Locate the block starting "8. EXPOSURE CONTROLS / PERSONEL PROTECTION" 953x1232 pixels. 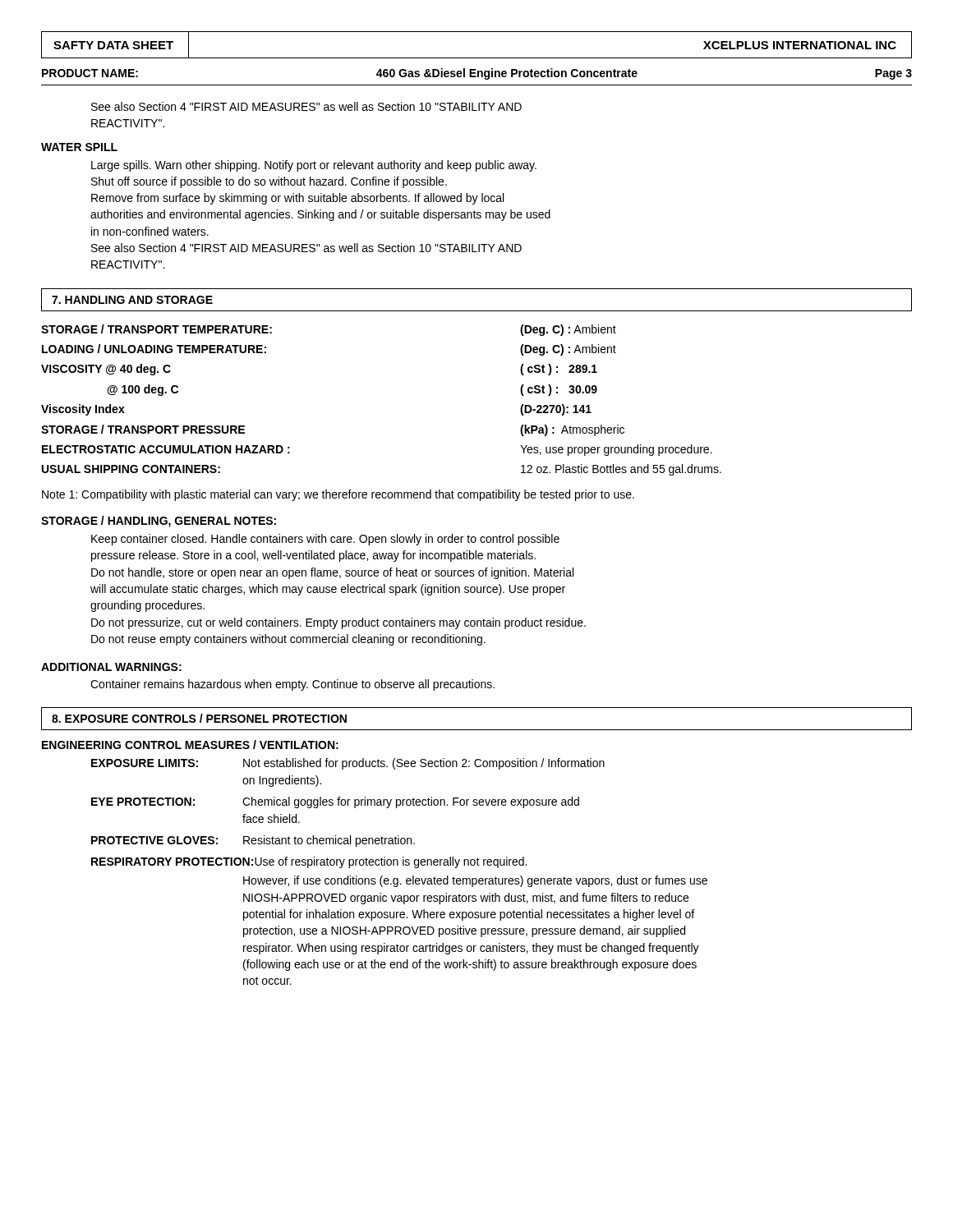[x=200, y=719]
